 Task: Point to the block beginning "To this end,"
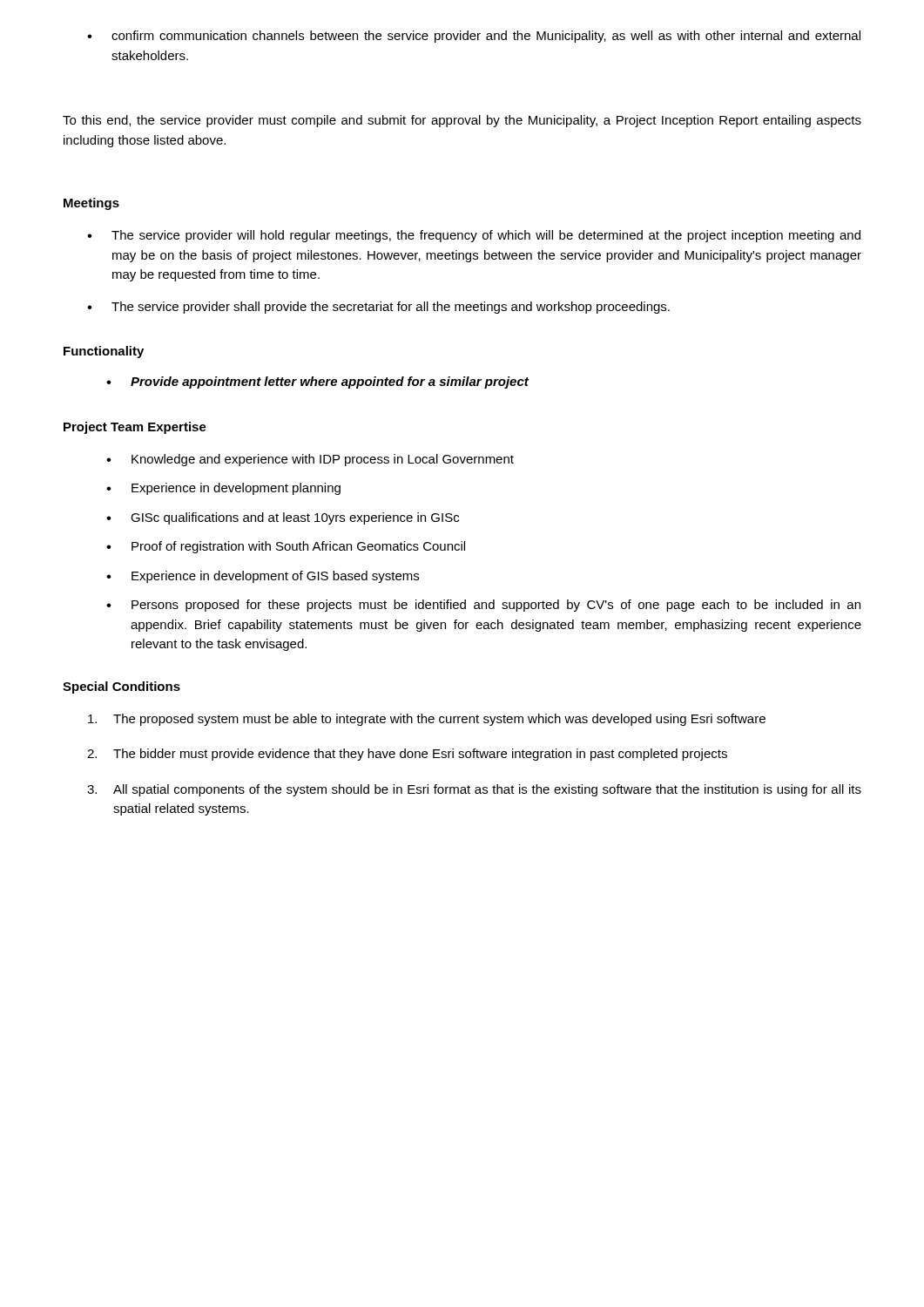click(x=462, y=130)
